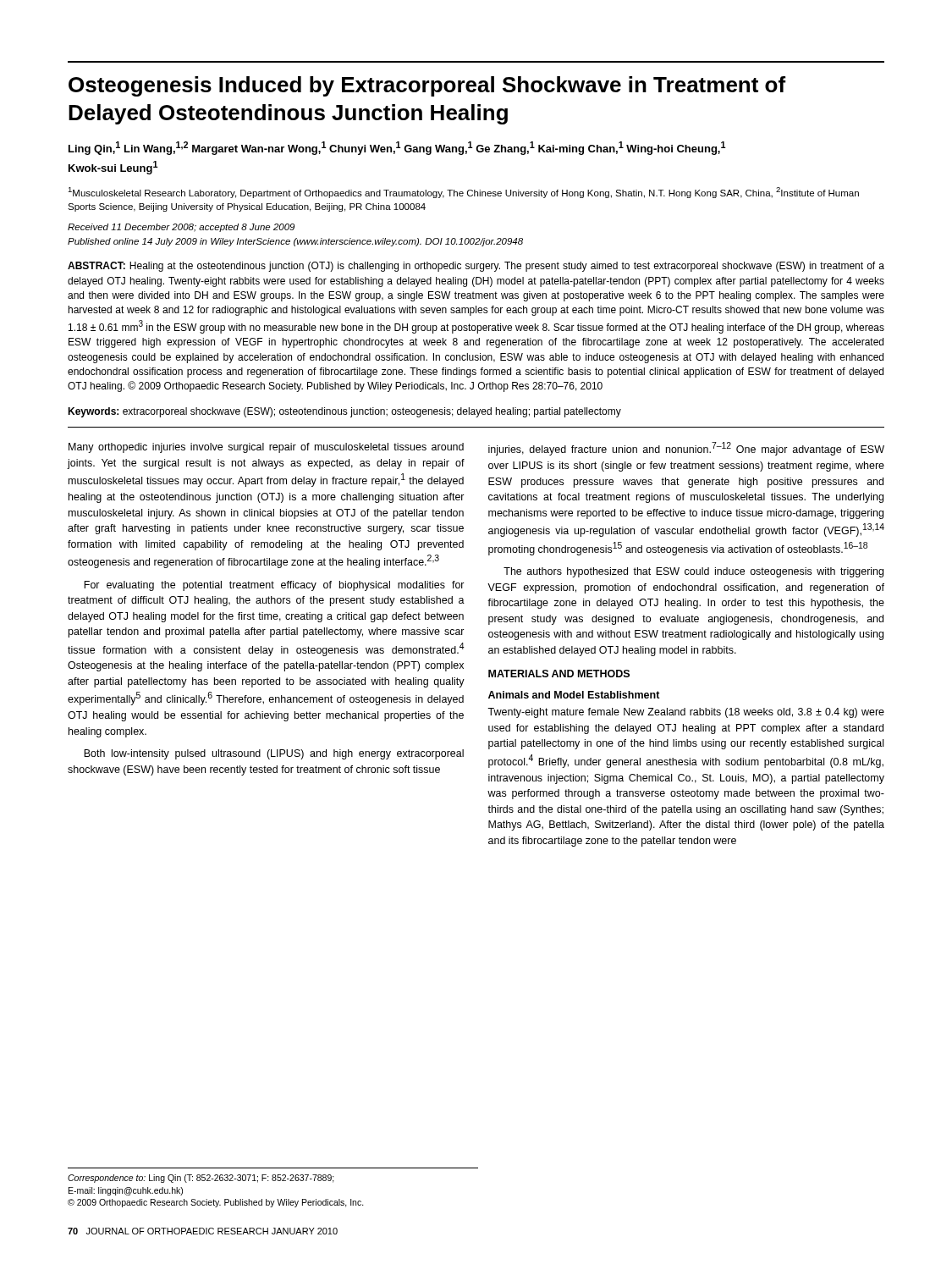
Task: Find the section header that says "Animals and Model Establishment"
Action: [574, 695]
